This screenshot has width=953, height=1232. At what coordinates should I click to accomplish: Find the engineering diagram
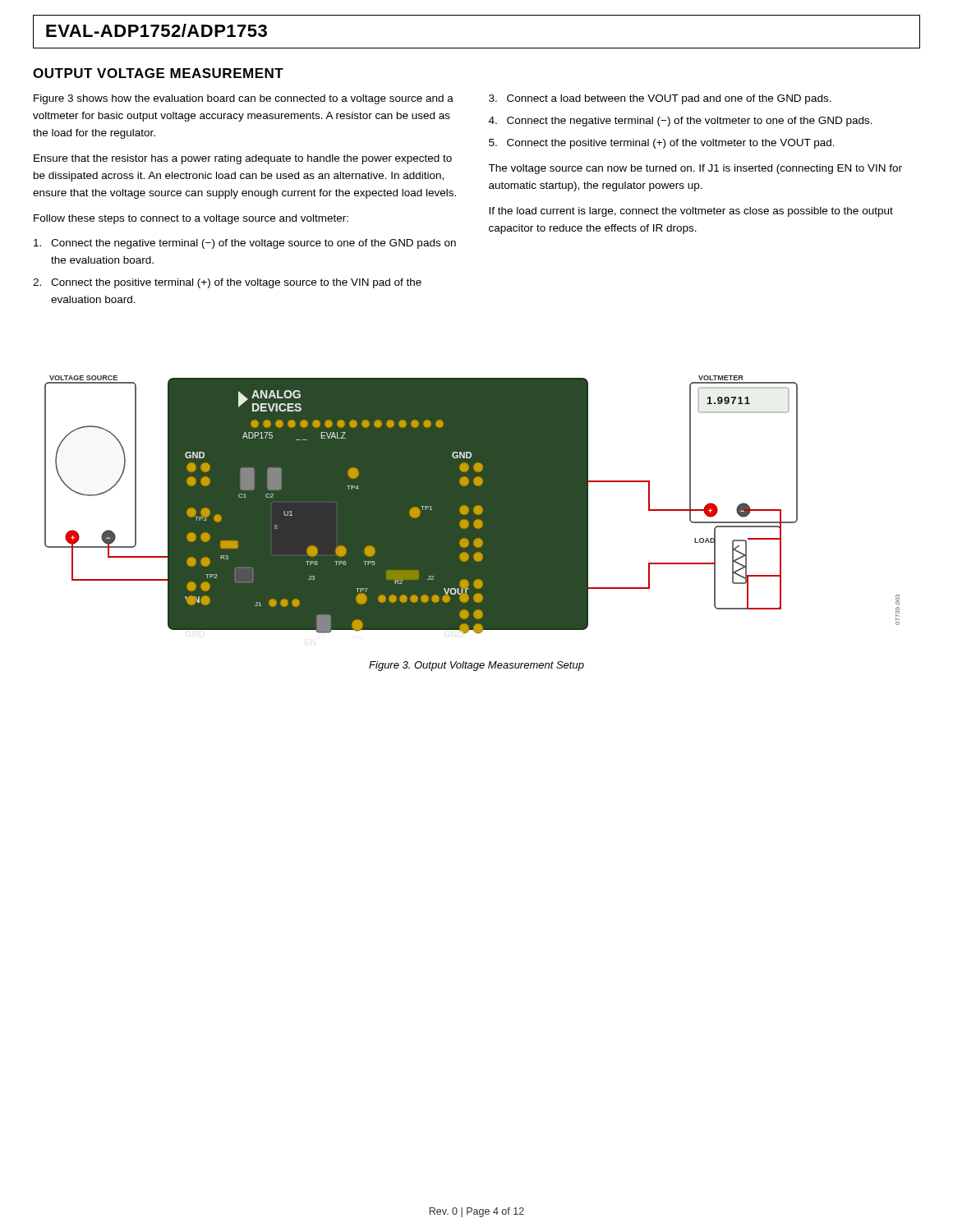click(476, 494)
